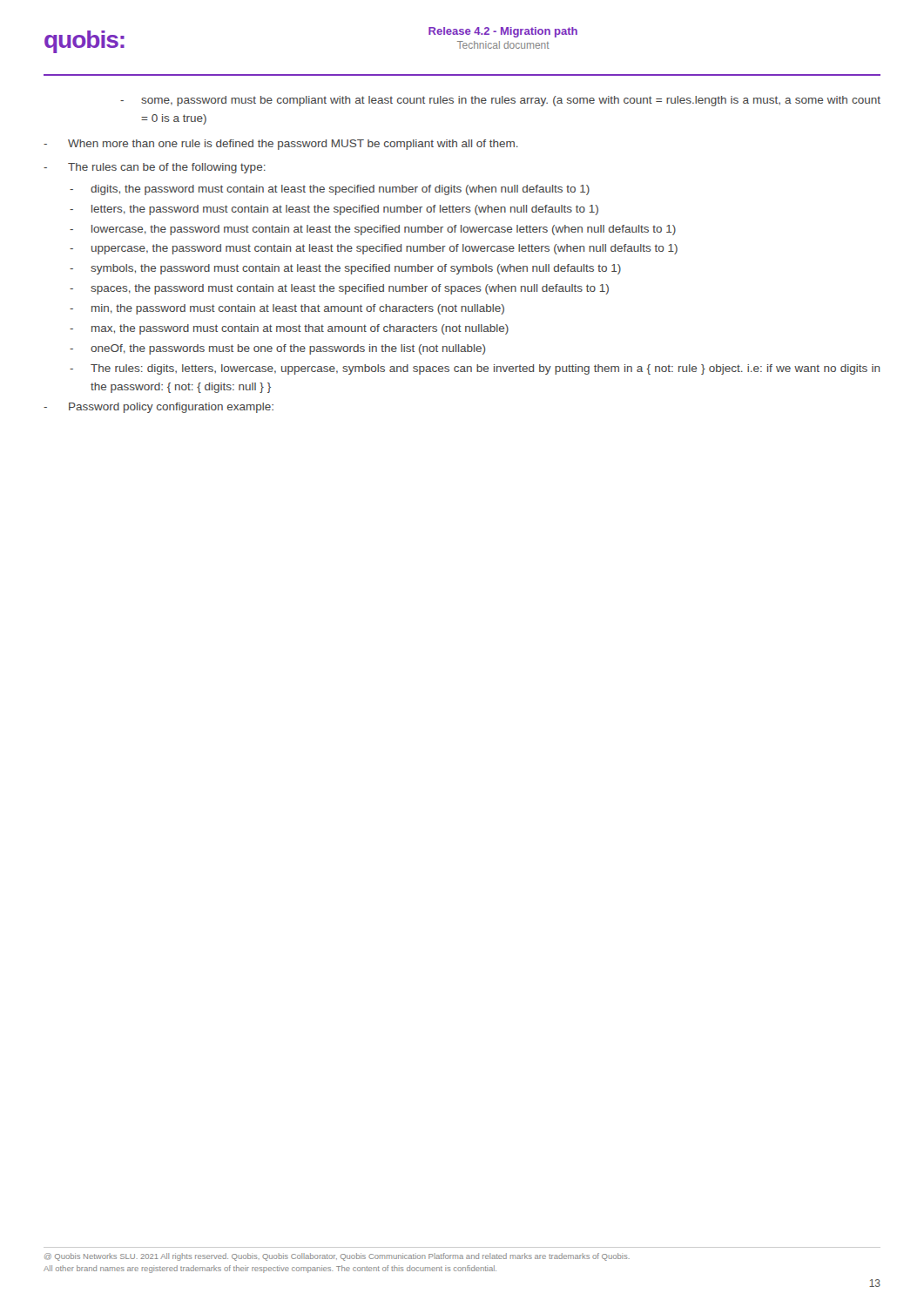Select the text starting "- uppercase, the password must contain"
Viewport: 924px width, 1307px height.
475,249
